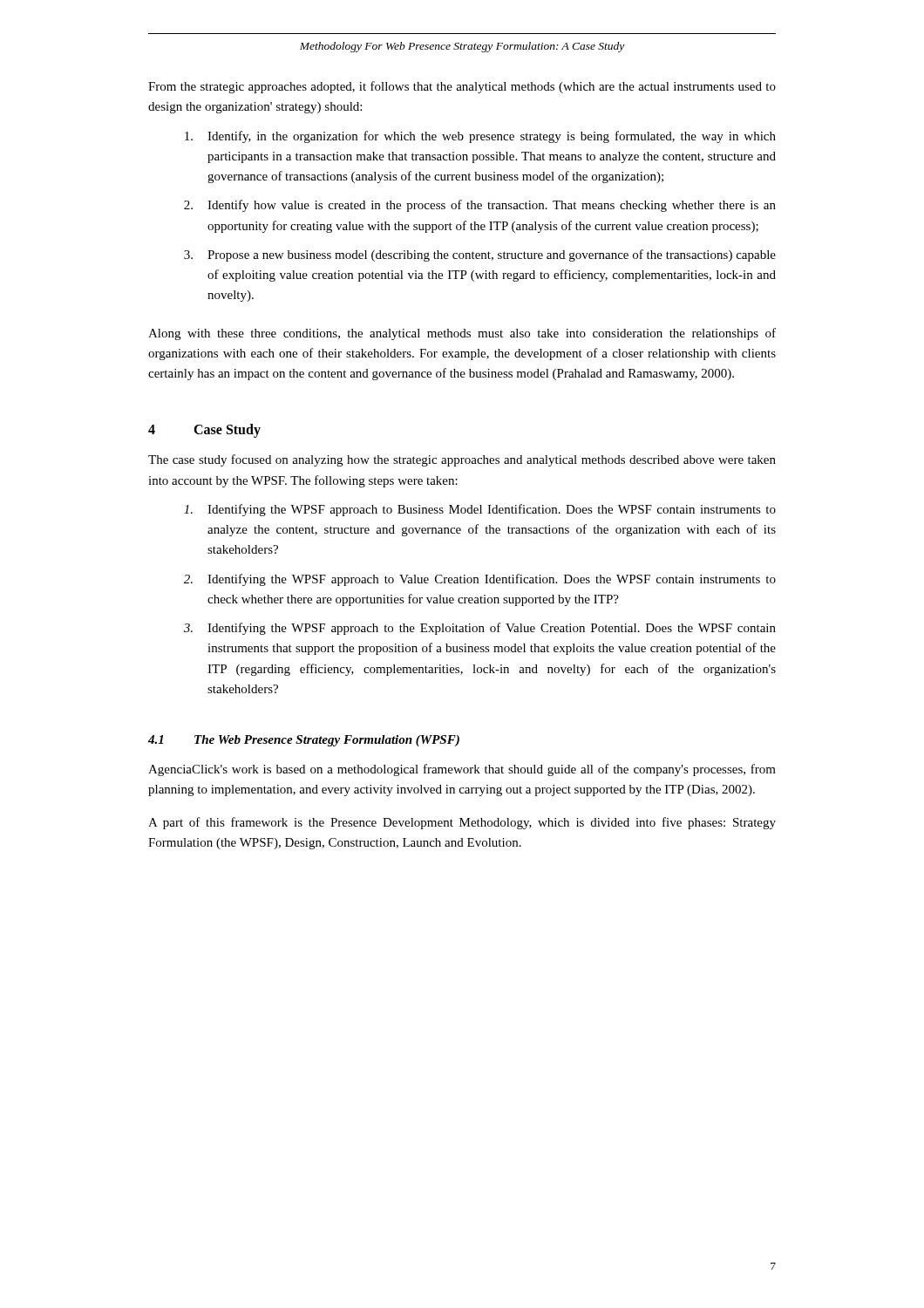Find the passage starting "From the strategic approaches adopted,"
The image size is (924, 1308).
pos(462,96)
